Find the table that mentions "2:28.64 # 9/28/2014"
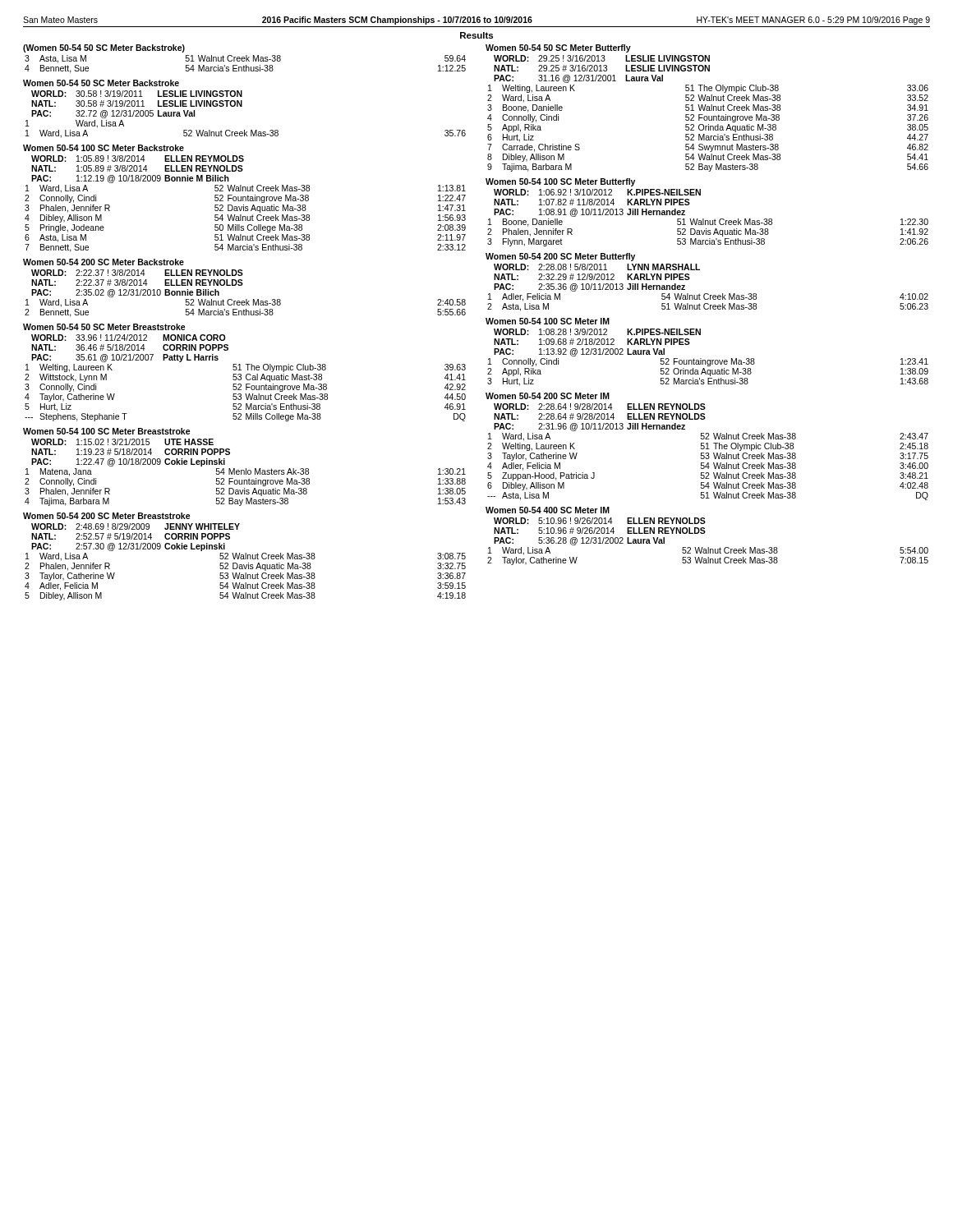This screenshot has height=1232, width=953. tap(708, 451)
